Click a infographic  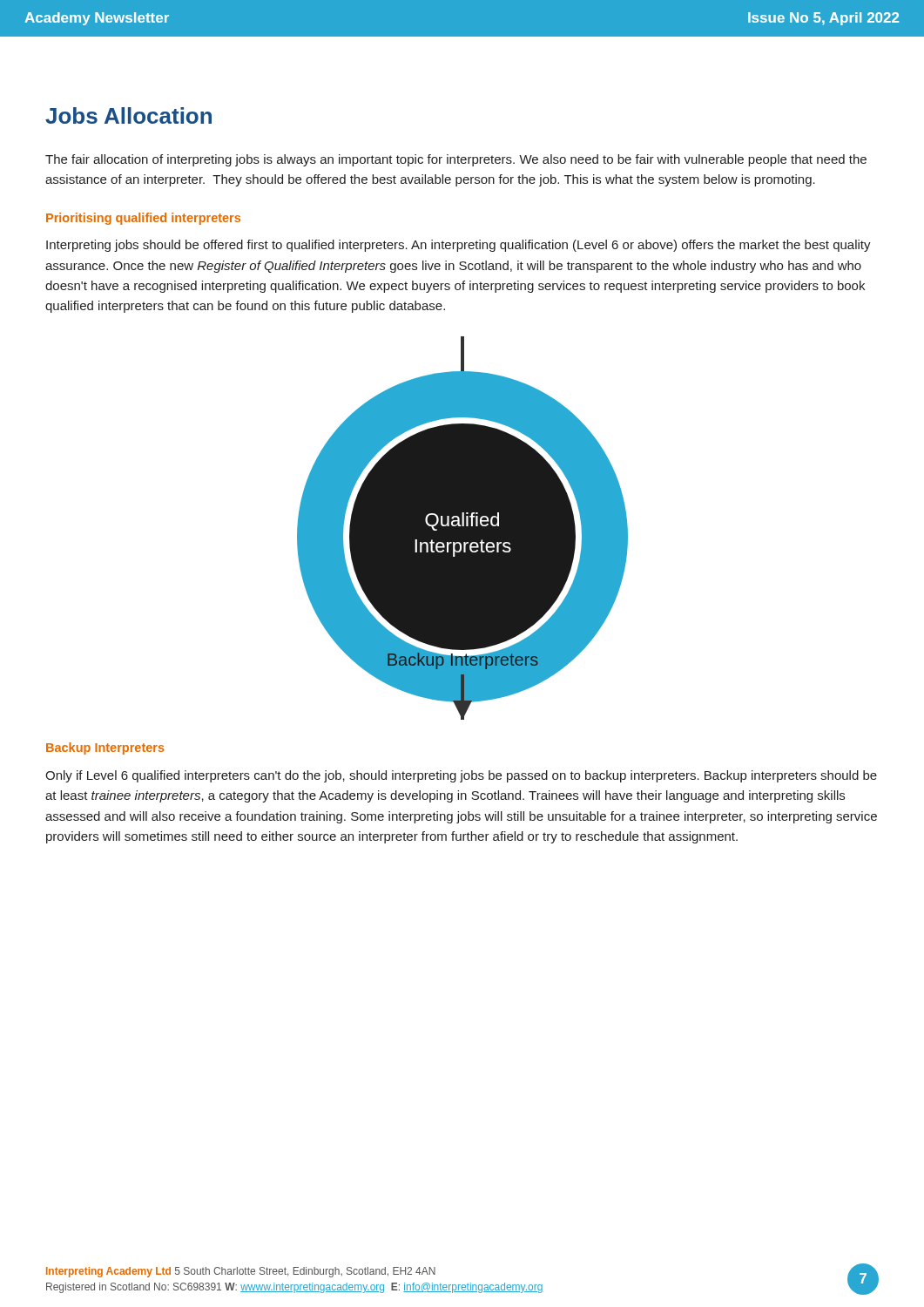tap(462, 528)
